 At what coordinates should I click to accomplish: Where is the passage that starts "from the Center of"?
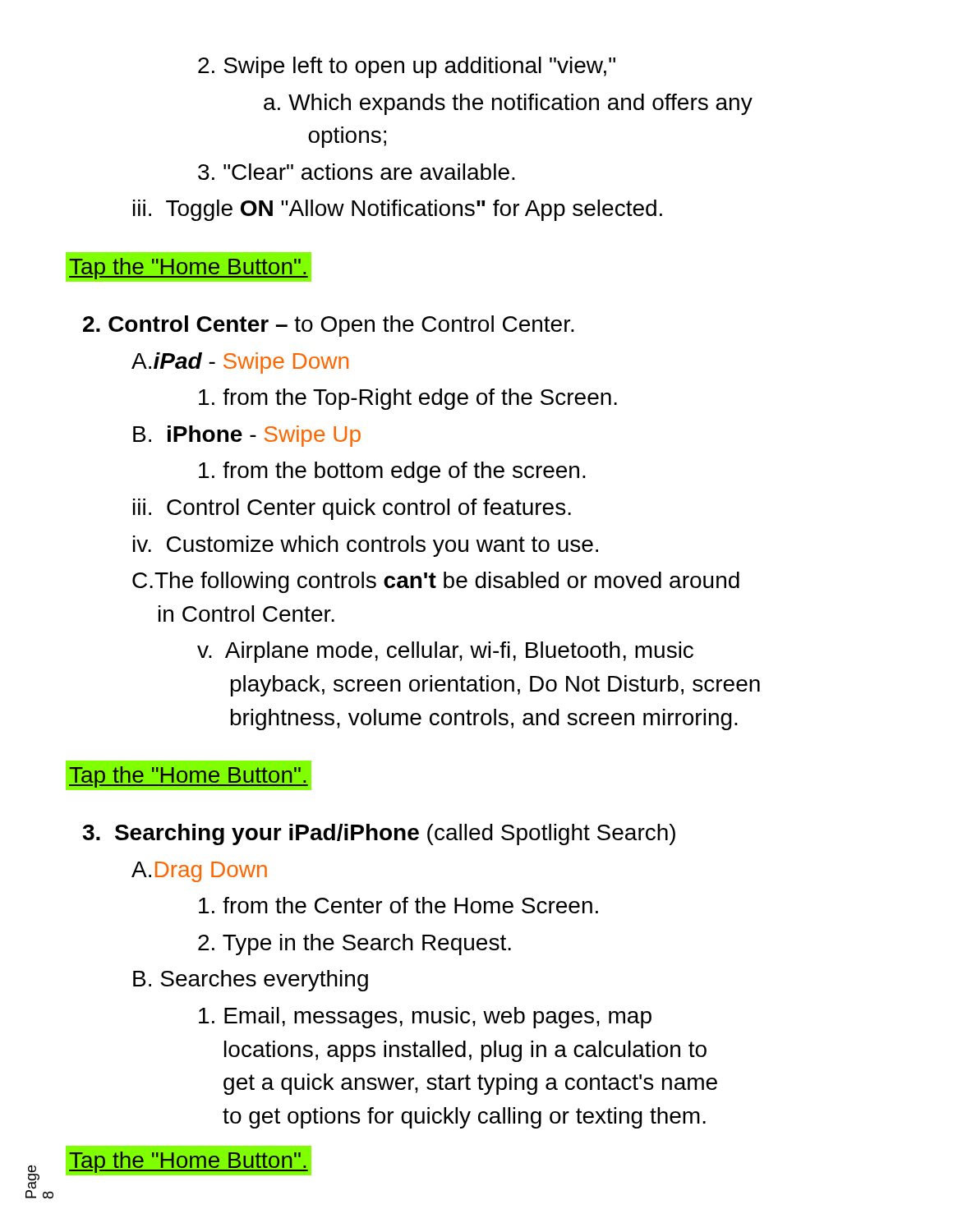(x=399, y=906)
